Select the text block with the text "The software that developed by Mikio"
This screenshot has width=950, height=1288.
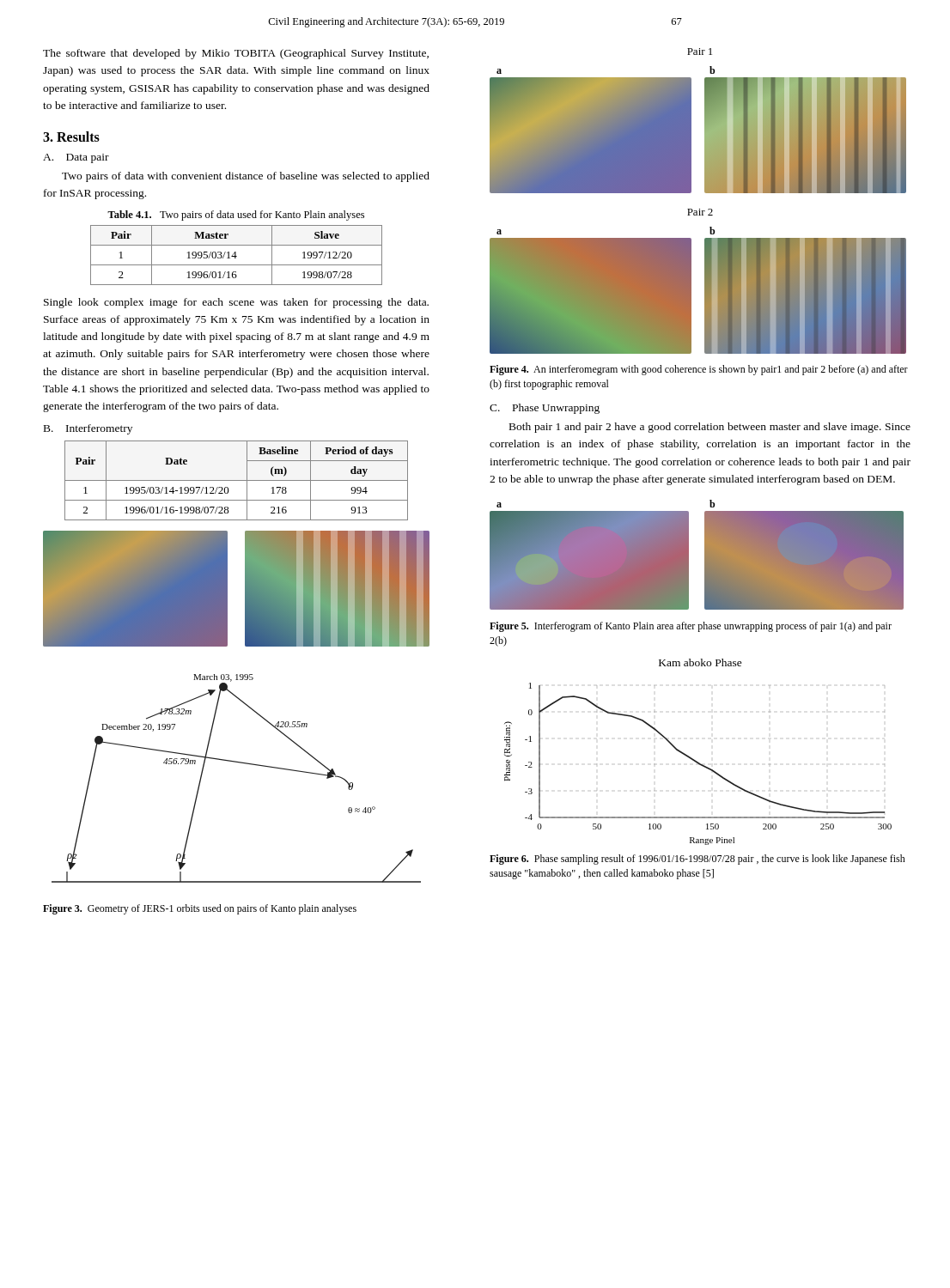[236, 79]
